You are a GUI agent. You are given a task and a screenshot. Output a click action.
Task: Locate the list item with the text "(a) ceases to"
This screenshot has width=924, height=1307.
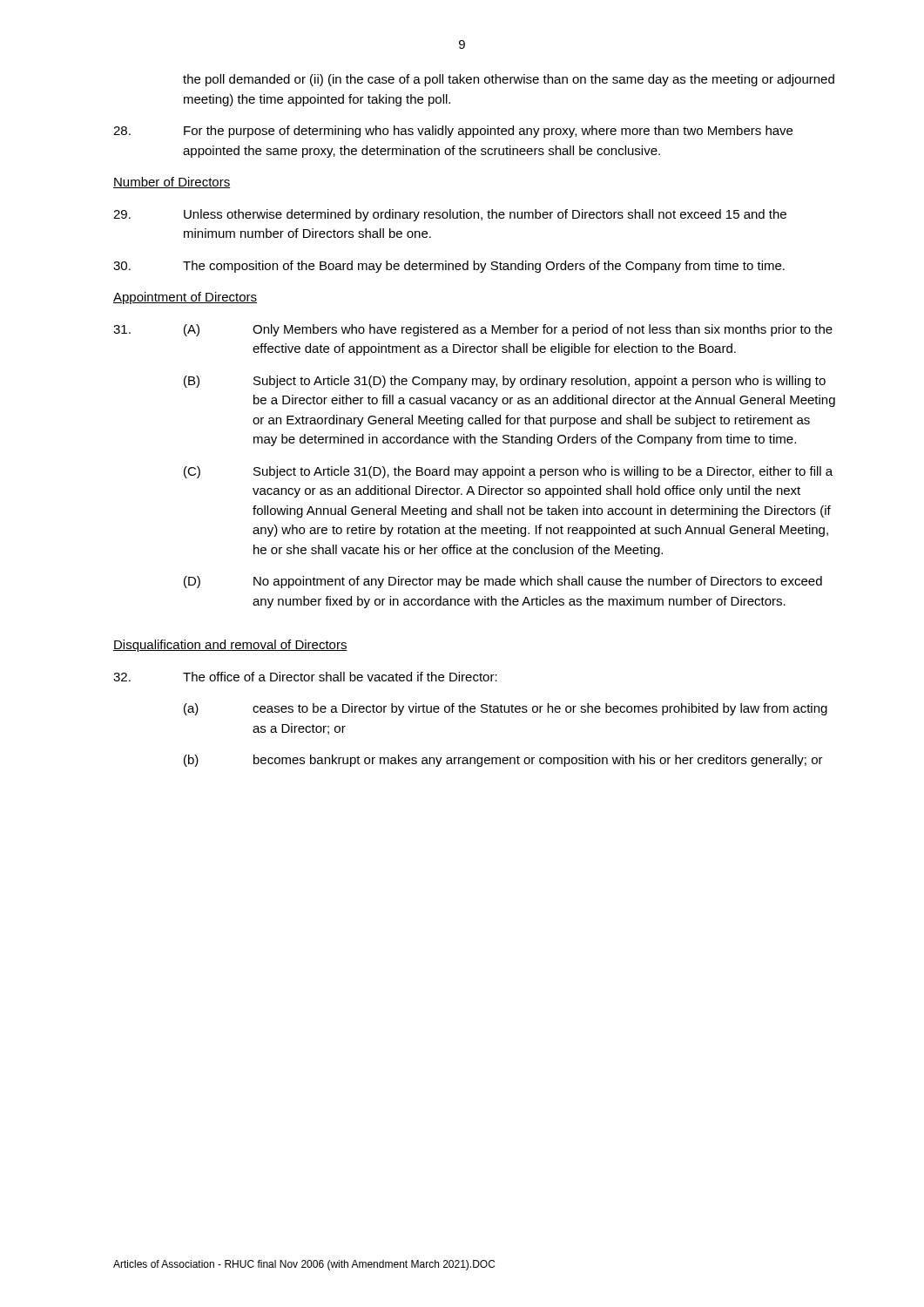[x=510, y=718]
